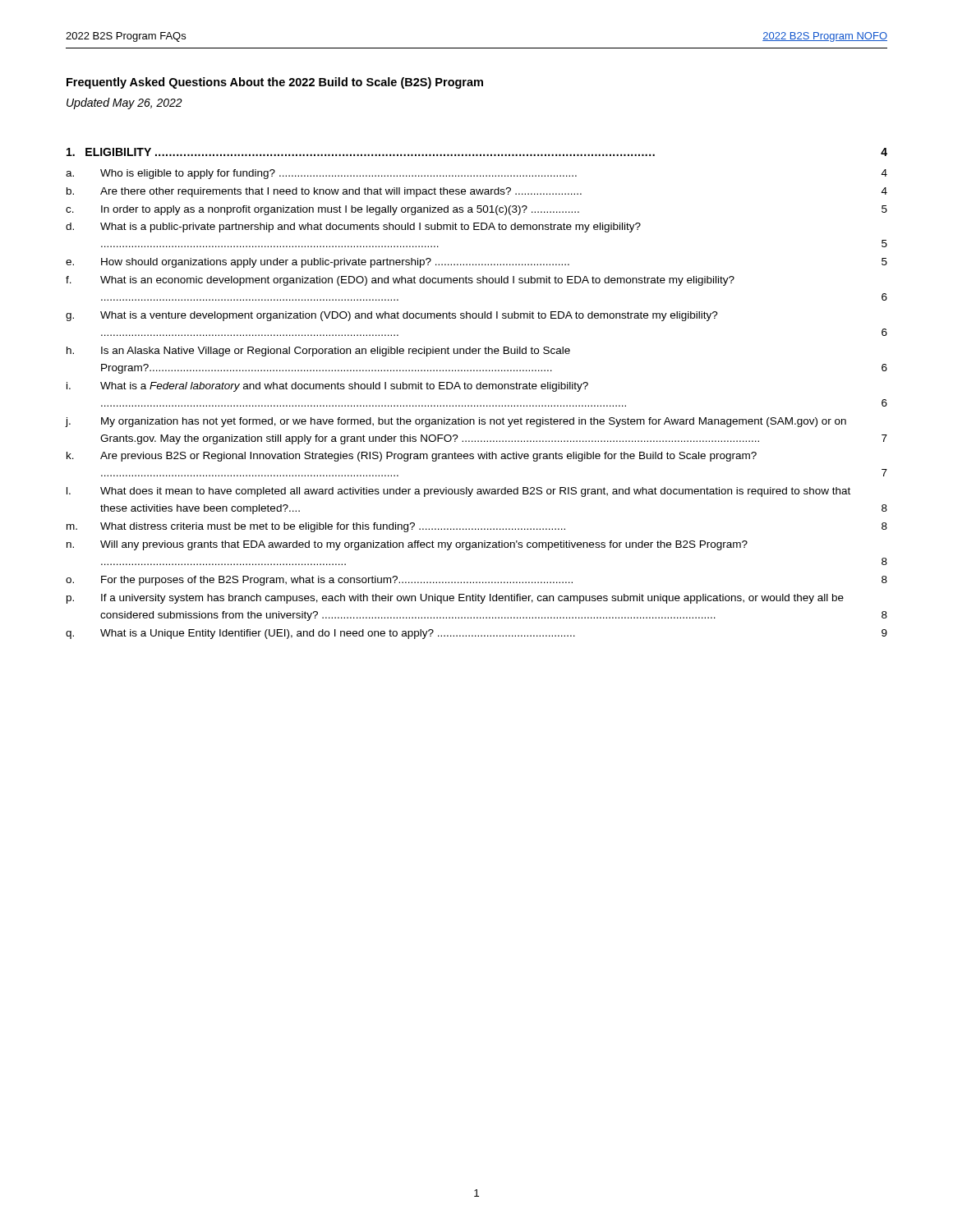Navigate to the region starting "Frequently Asked Questions About the 2022"
The image size is (953, 1232).
click(x=275, y=82)
